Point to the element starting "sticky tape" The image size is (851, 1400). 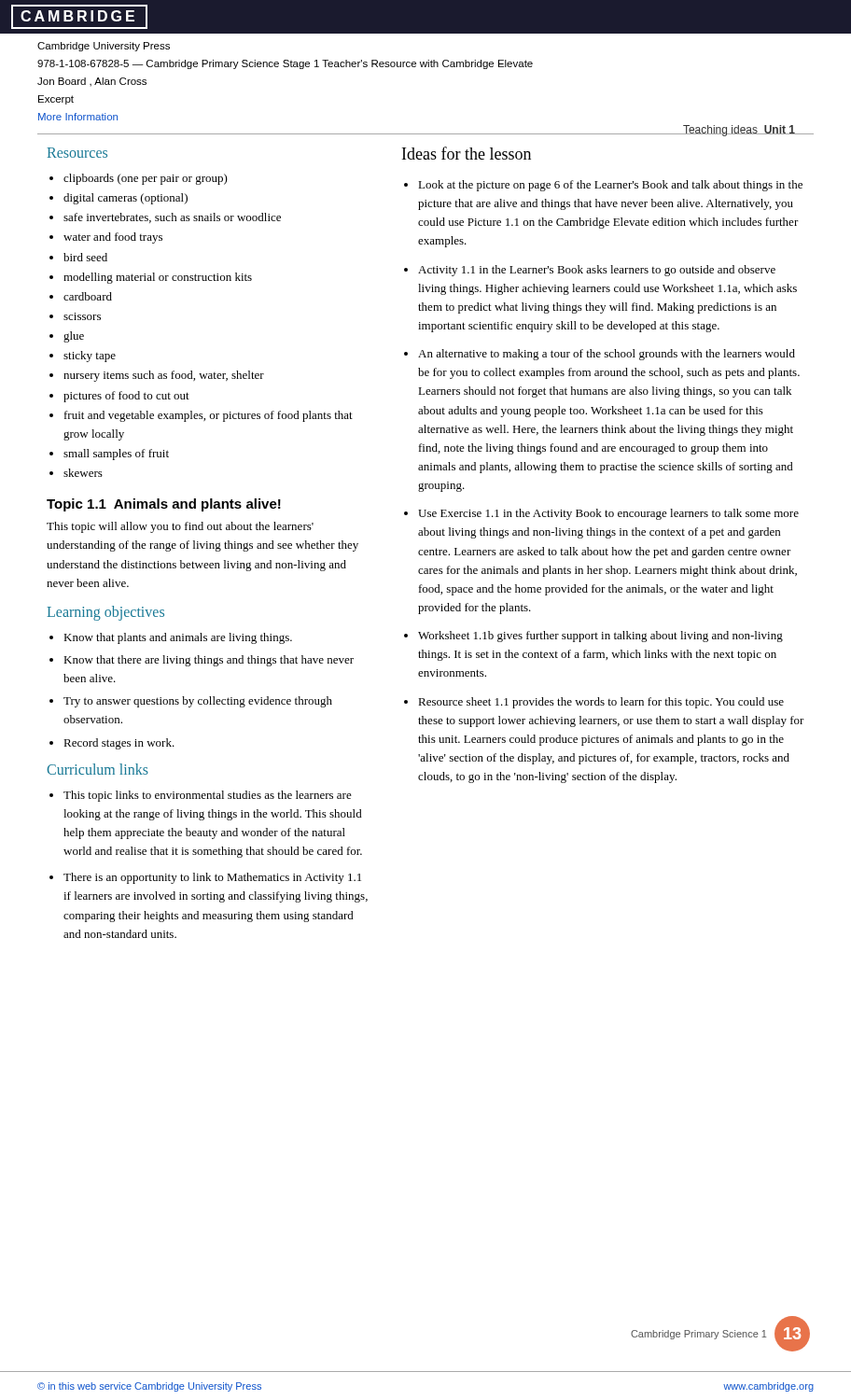(90, 355)
